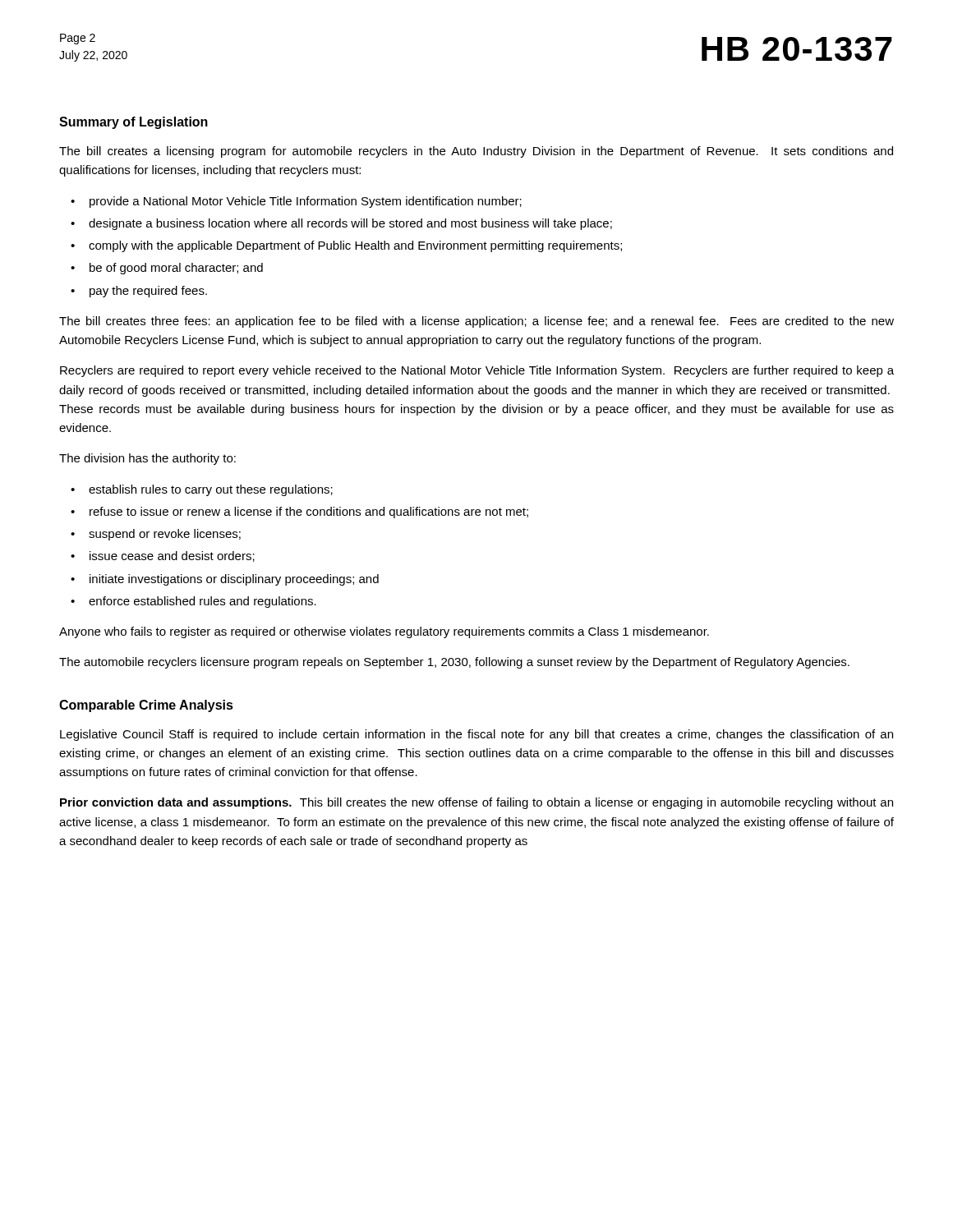The width and height of the screenshot is (953, 1232).
Task: Find the list item that reads "initiate investigations or"
Action: (x=234, y=578)
